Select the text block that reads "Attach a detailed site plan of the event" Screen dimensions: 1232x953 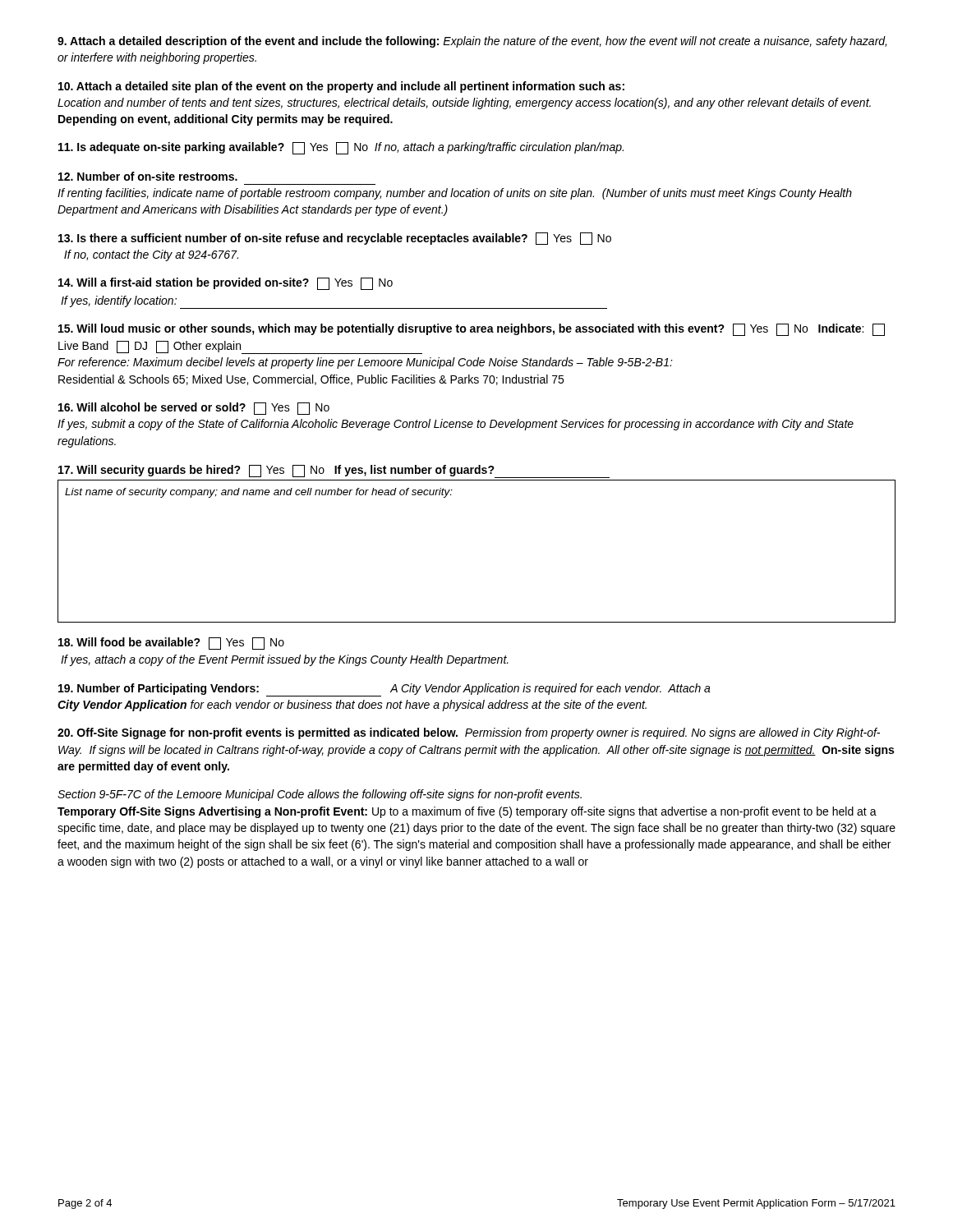coord(465,103)
